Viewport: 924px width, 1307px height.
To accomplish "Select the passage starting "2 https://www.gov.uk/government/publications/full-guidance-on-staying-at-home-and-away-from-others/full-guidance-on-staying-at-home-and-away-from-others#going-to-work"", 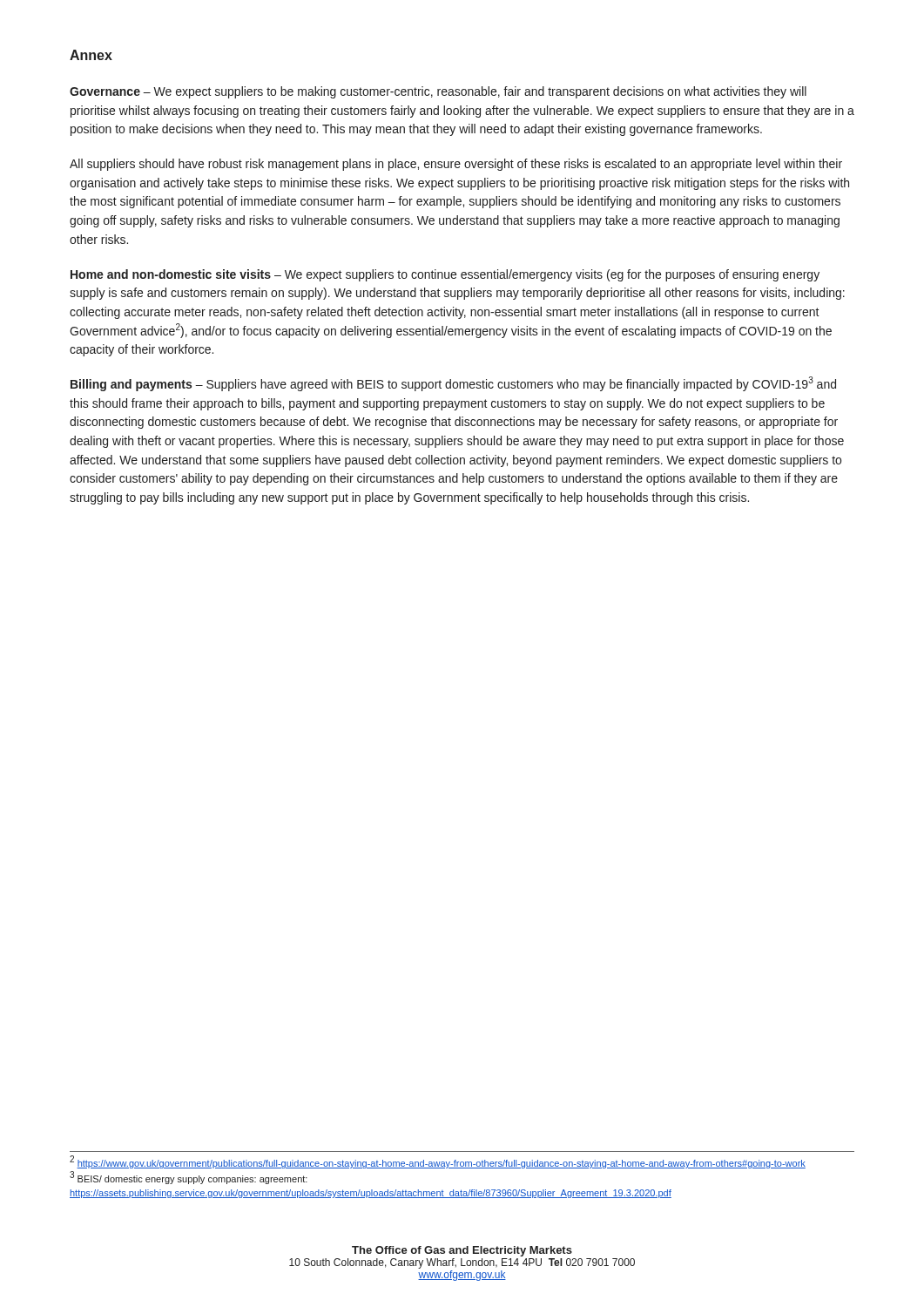I will point(438,1163).
